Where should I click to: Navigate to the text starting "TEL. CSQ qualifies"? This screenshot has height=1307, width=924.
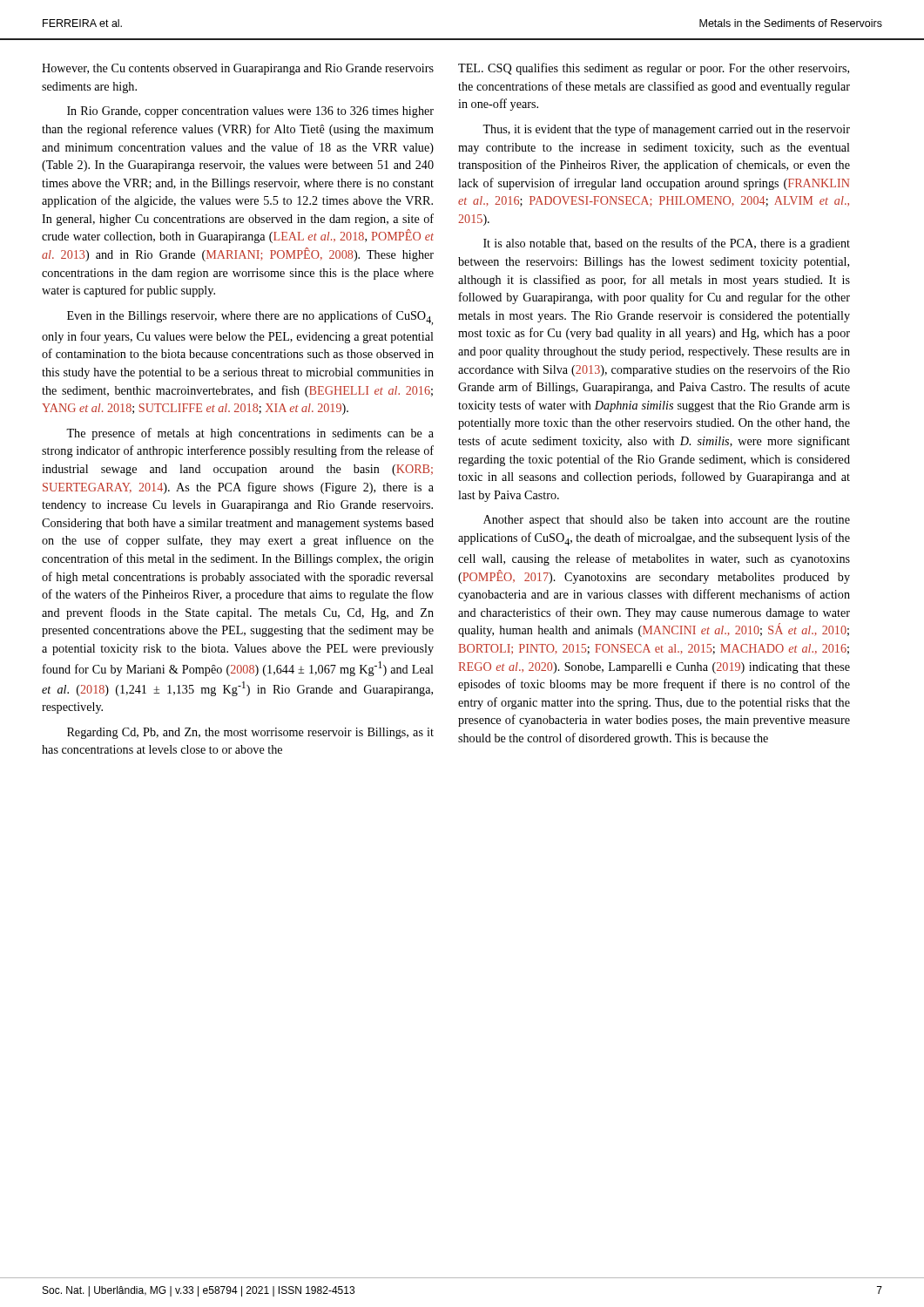click(654, 403)
